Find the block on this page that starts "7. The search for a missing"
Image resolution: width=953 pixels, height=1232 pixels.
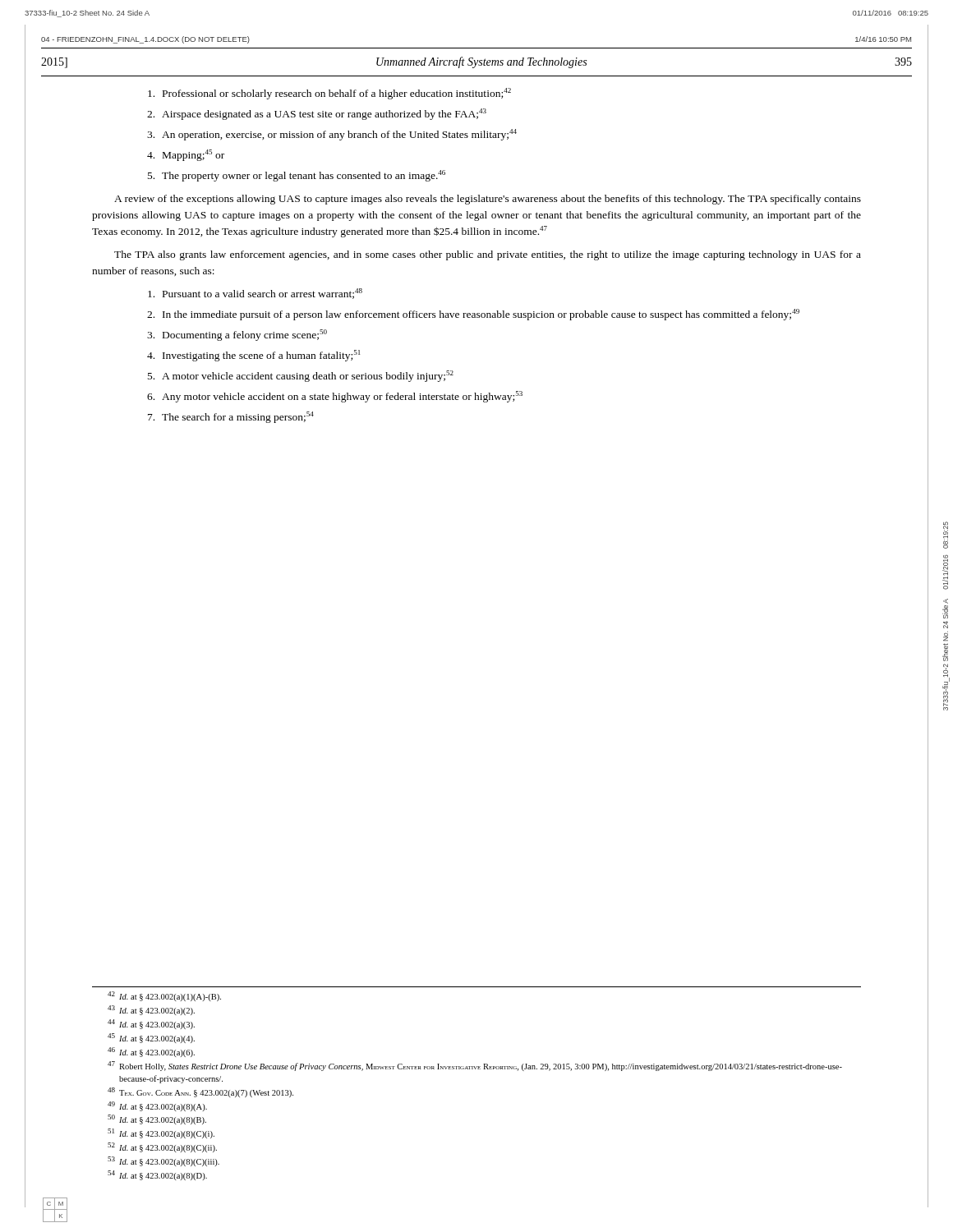(x=225, y=417)
